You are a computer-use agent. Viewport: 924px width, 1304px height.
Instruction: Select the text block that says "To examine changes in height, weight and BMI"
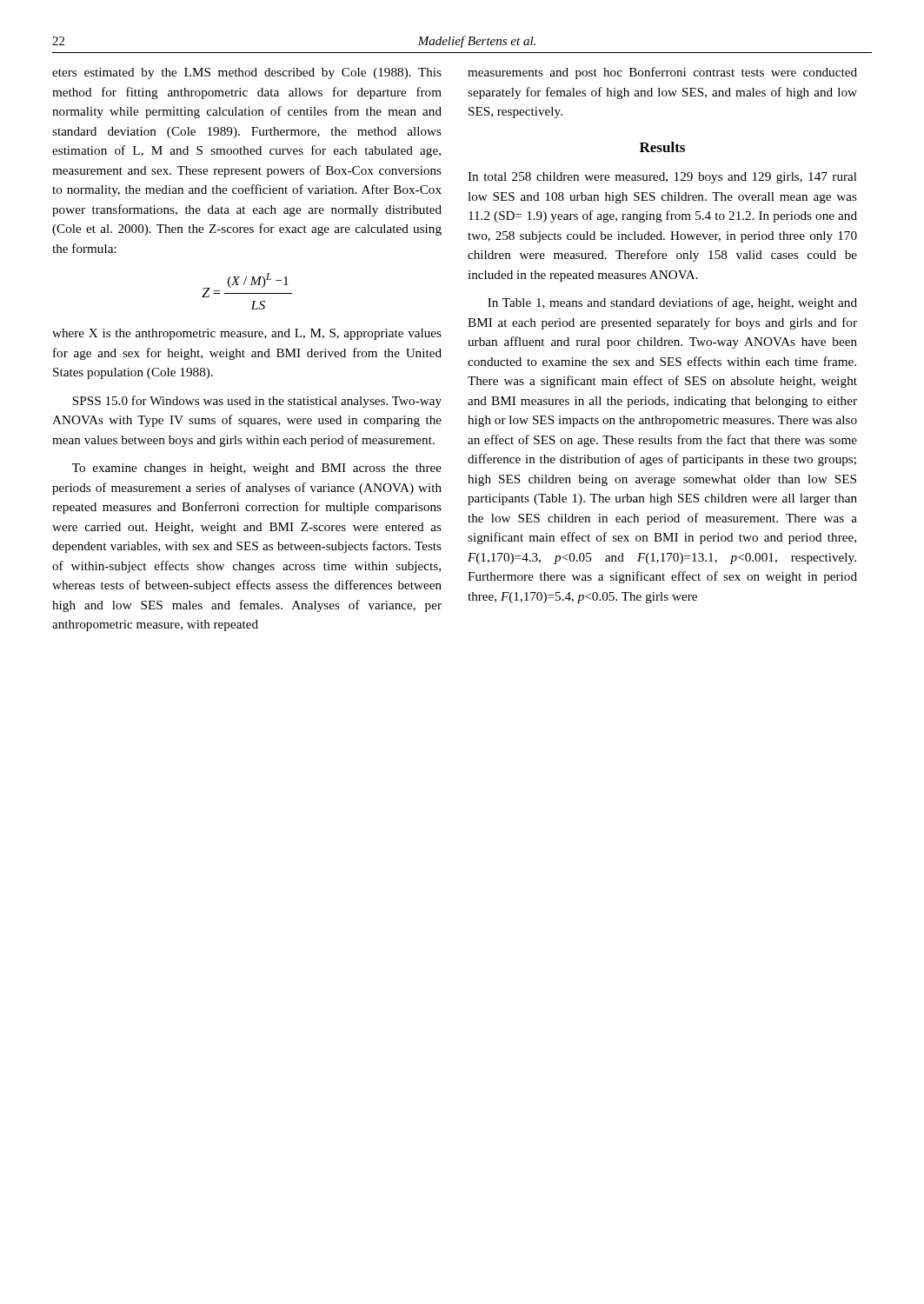click(247, 546)
